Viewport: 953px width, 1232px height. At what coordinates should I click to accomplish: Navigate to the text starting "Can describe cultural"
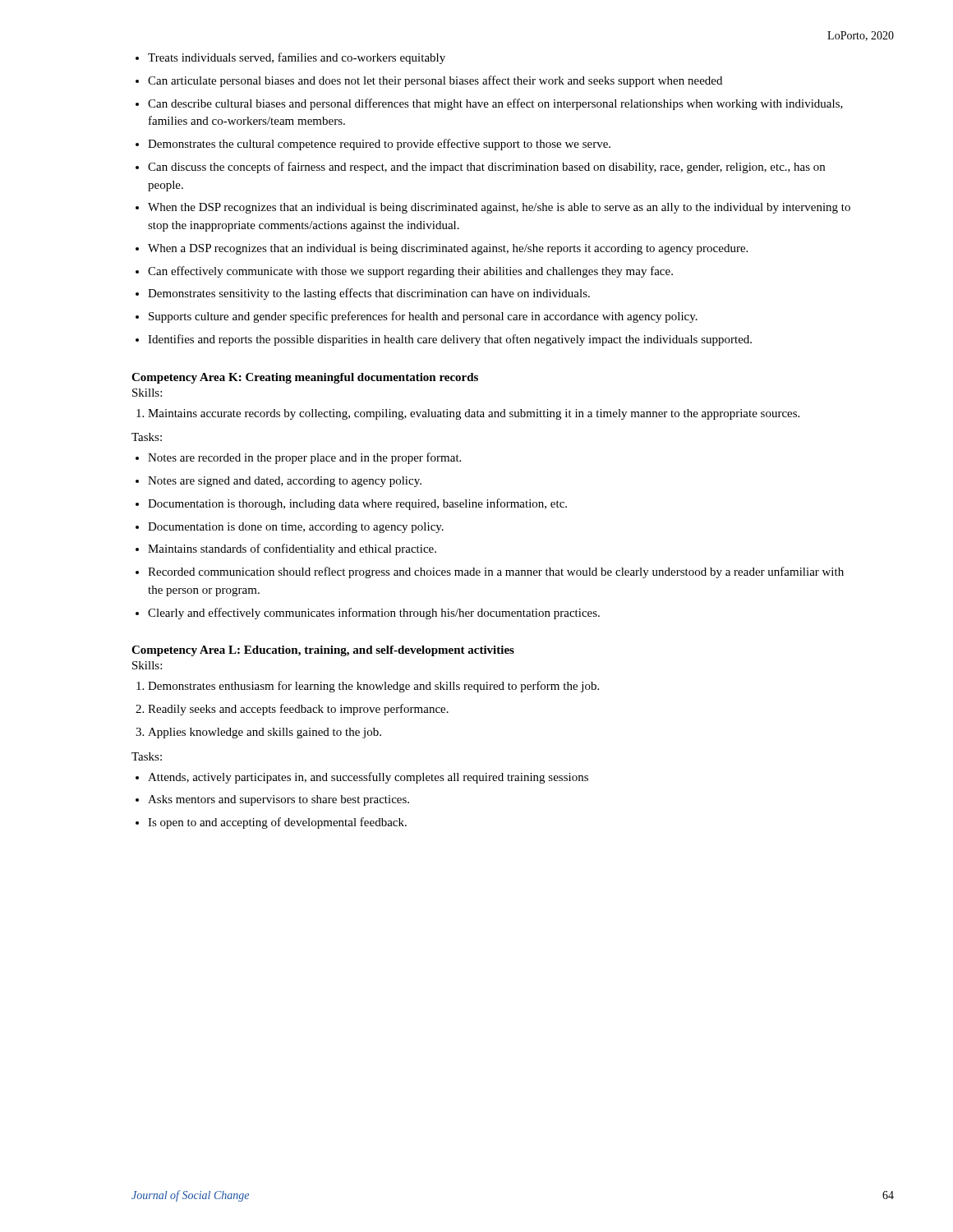(496, 112)
